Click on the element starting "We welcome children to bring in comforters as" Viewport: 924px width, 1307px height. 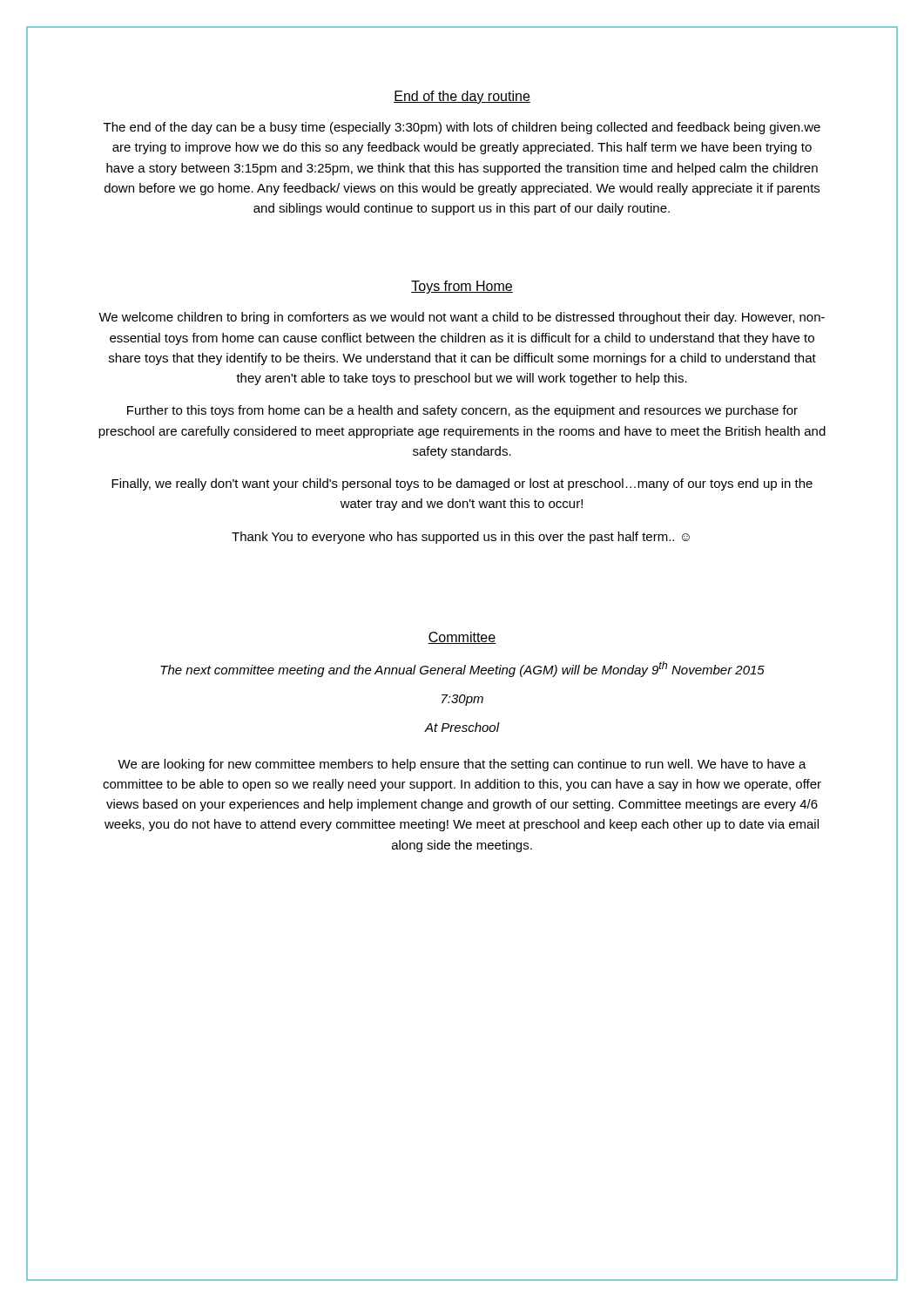tap(462, 347)
